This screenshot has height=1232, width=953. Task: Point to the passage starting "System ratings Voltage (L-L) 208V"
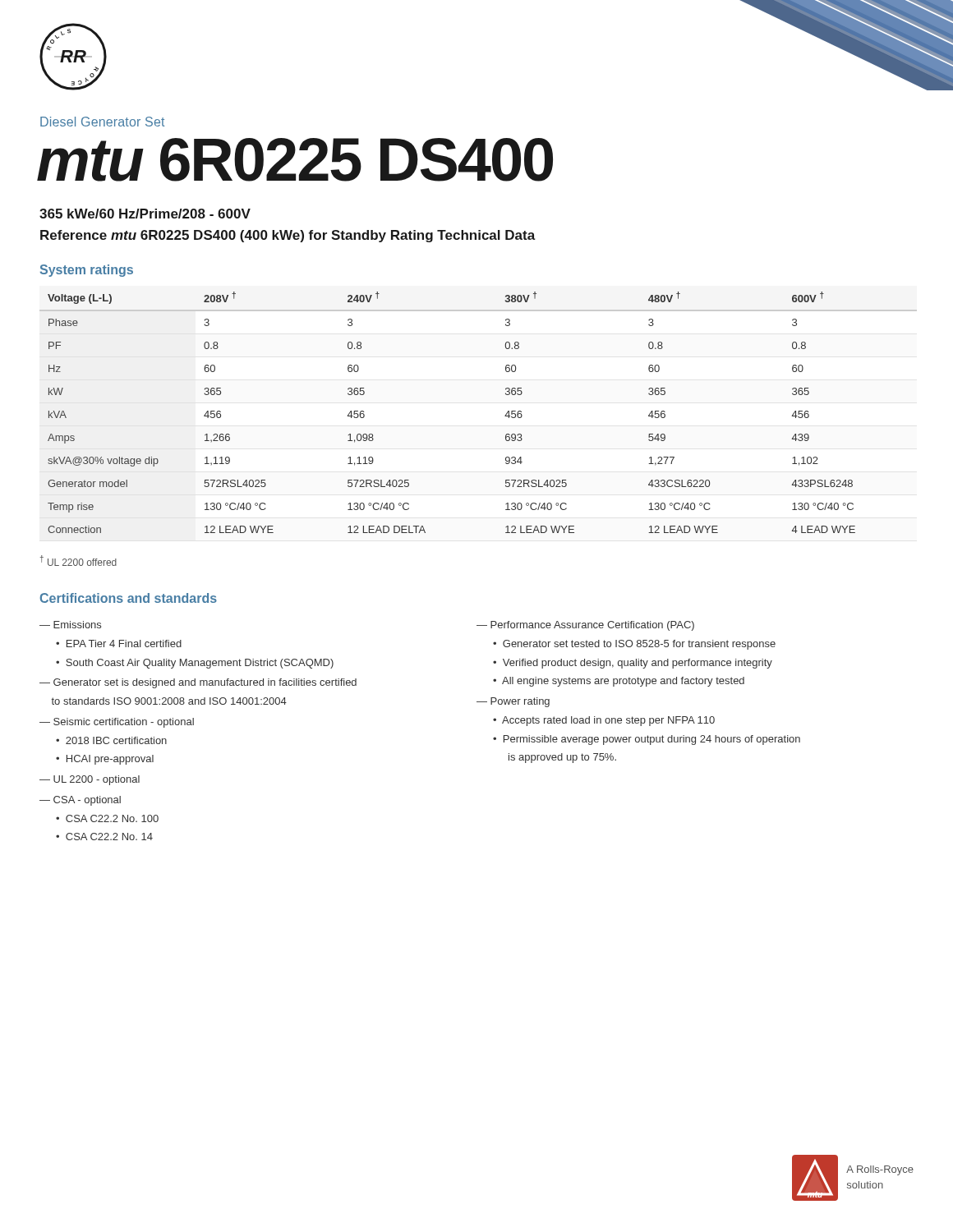pyautogui.click(x=87, y=271)
